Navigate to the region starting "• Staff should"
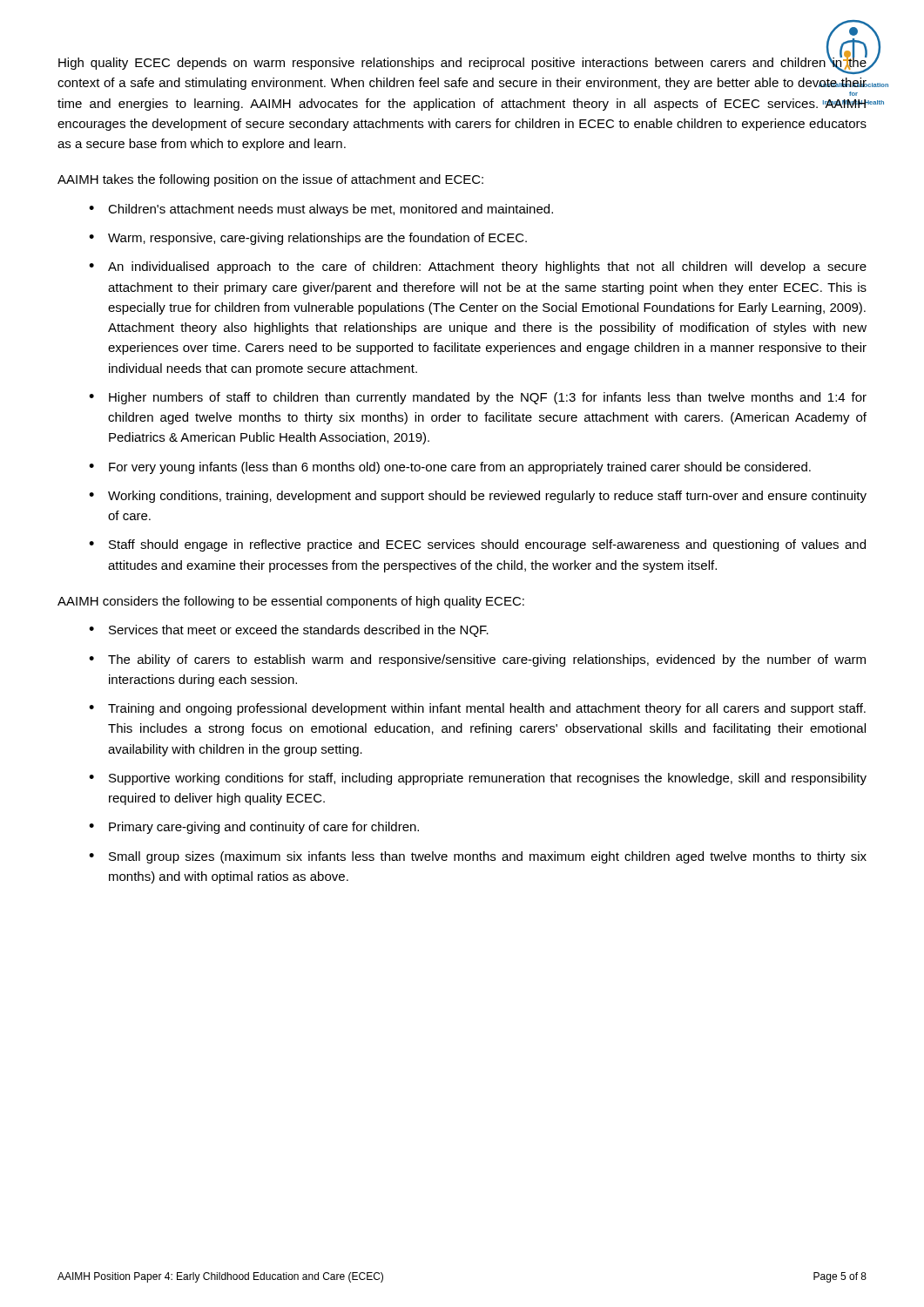 tap(478, 555)
